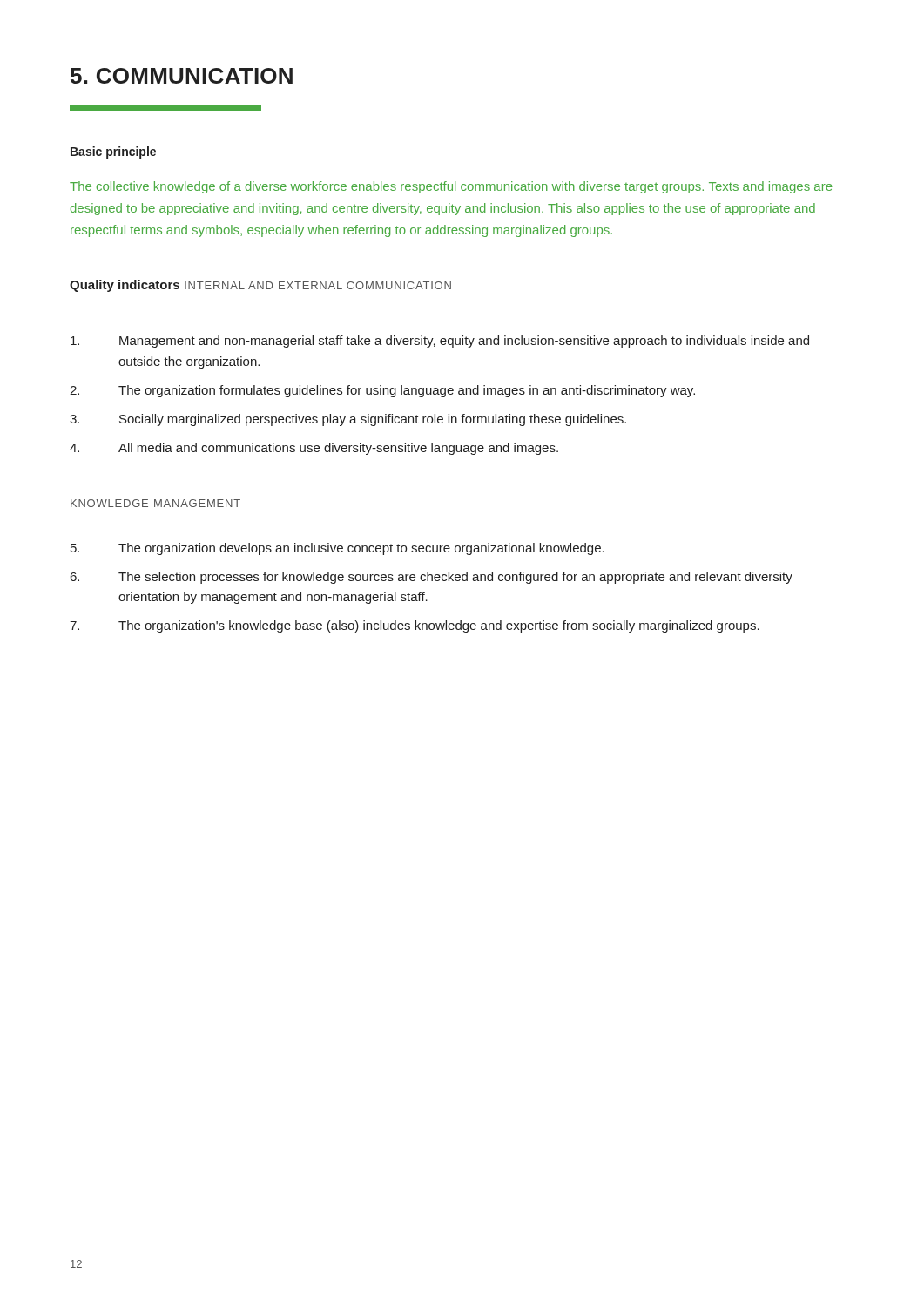Point to "Basic principle"
The image size is (924, 1307).
(113, 152)
